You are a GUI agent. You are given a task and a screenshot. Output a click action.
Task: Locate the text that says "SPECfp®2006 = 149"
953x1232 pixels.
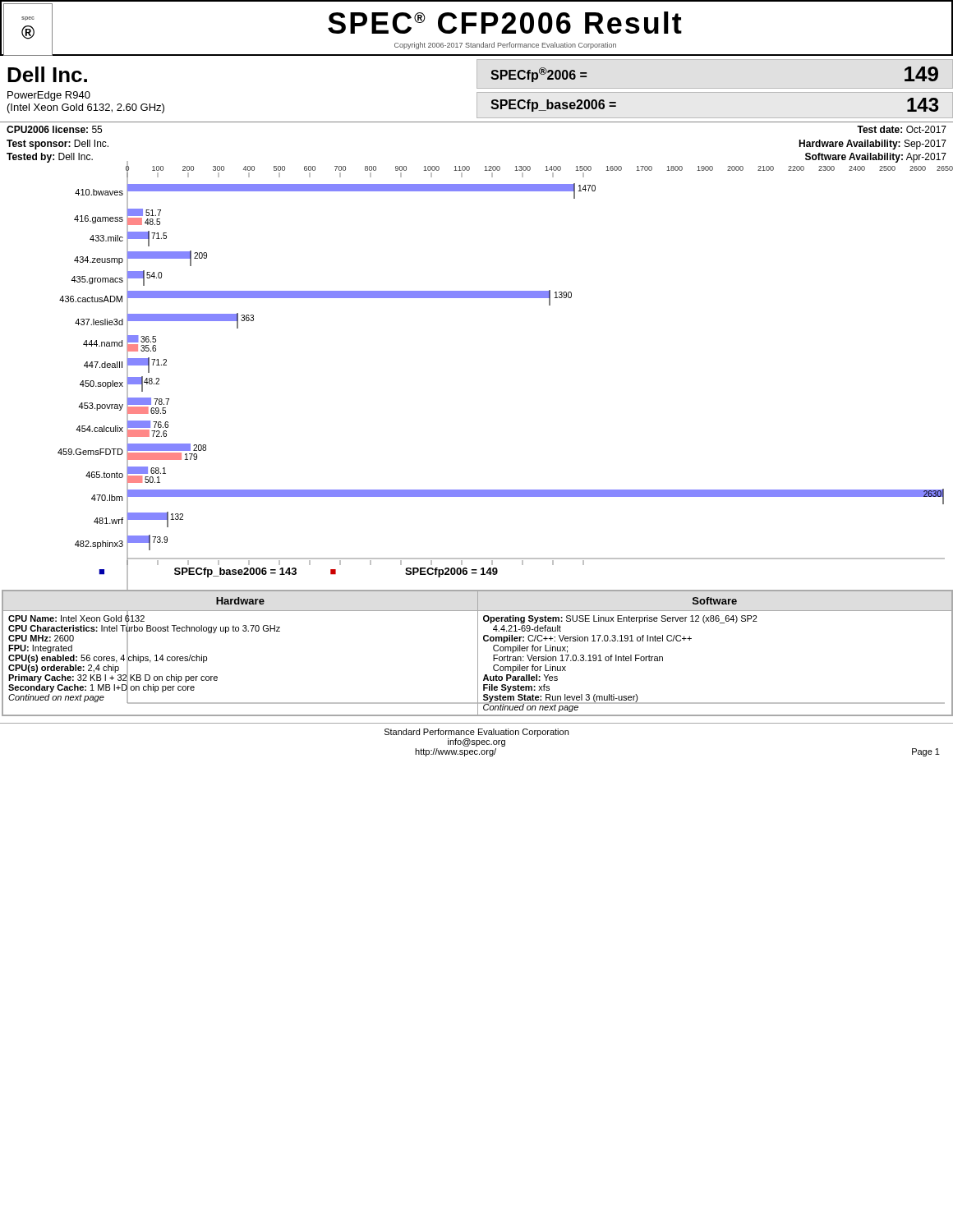534,74
